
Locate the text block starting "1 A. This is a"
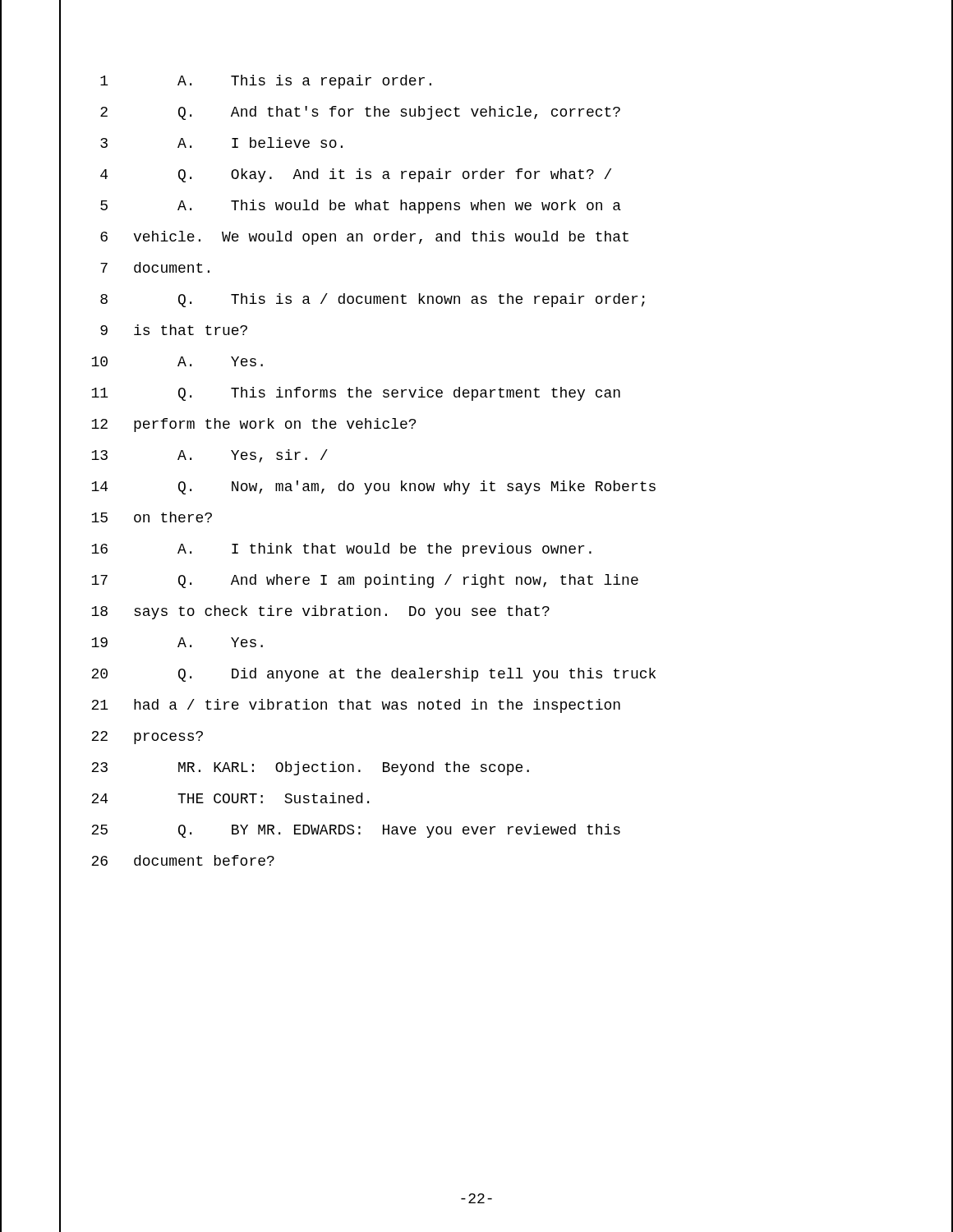coord(266,82)
